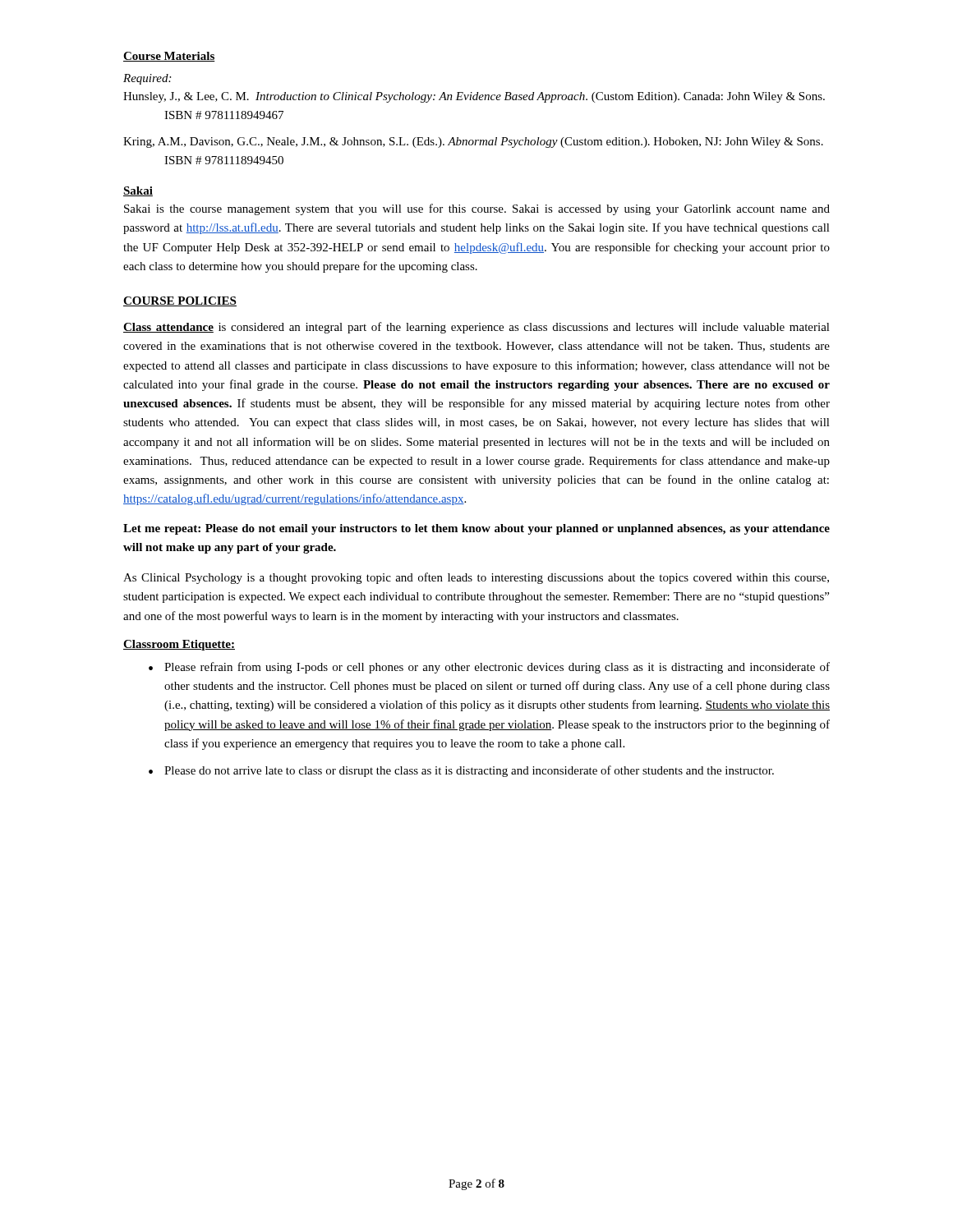Viewport: 953px width, 1232px height.
Task: Locate the block of text that opens with "Hunsley, J., & Lee,"
Action: tap(495, 105)
